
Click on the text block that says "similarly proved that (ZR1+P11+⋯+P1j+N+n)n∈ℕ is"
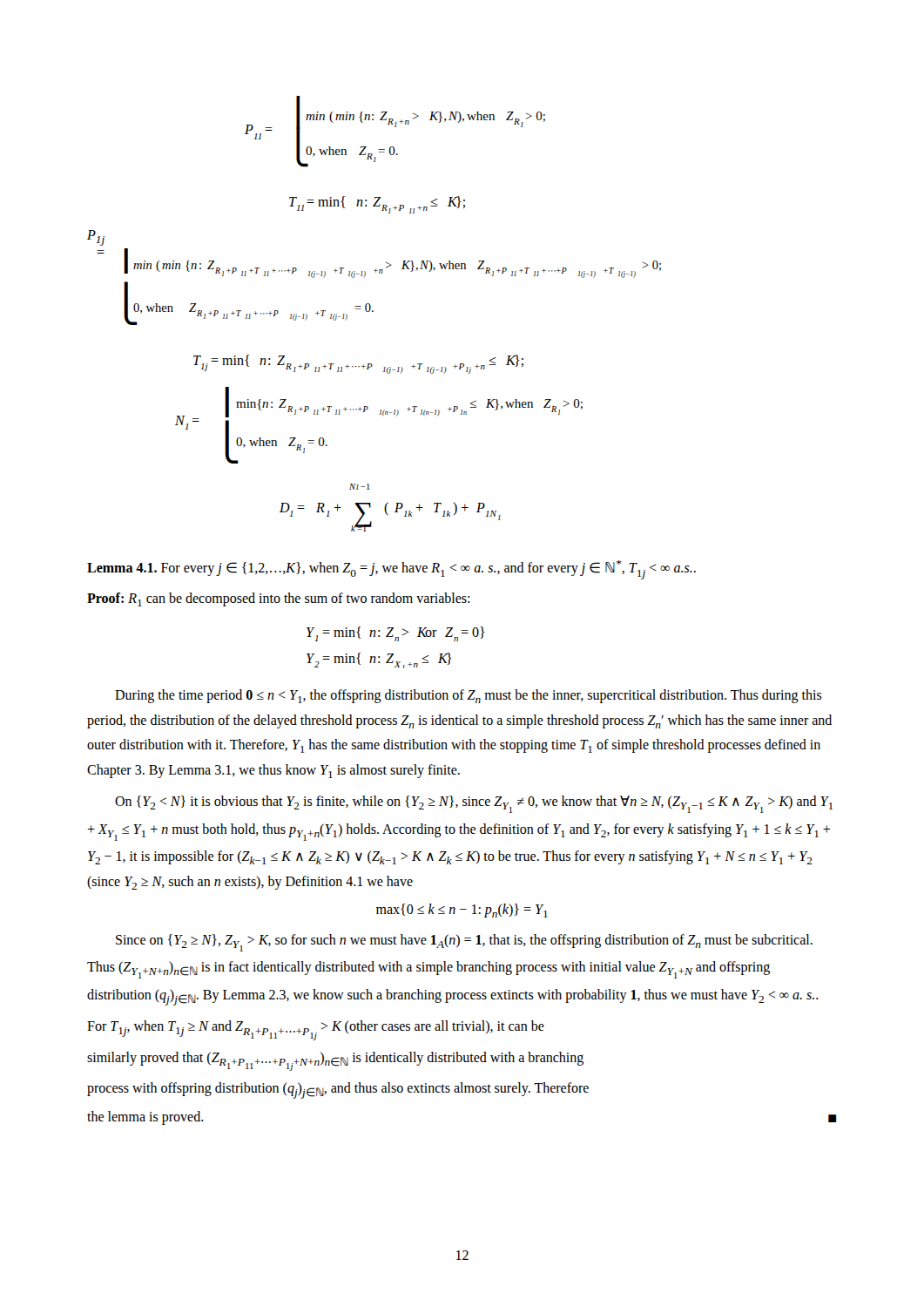335,1060
